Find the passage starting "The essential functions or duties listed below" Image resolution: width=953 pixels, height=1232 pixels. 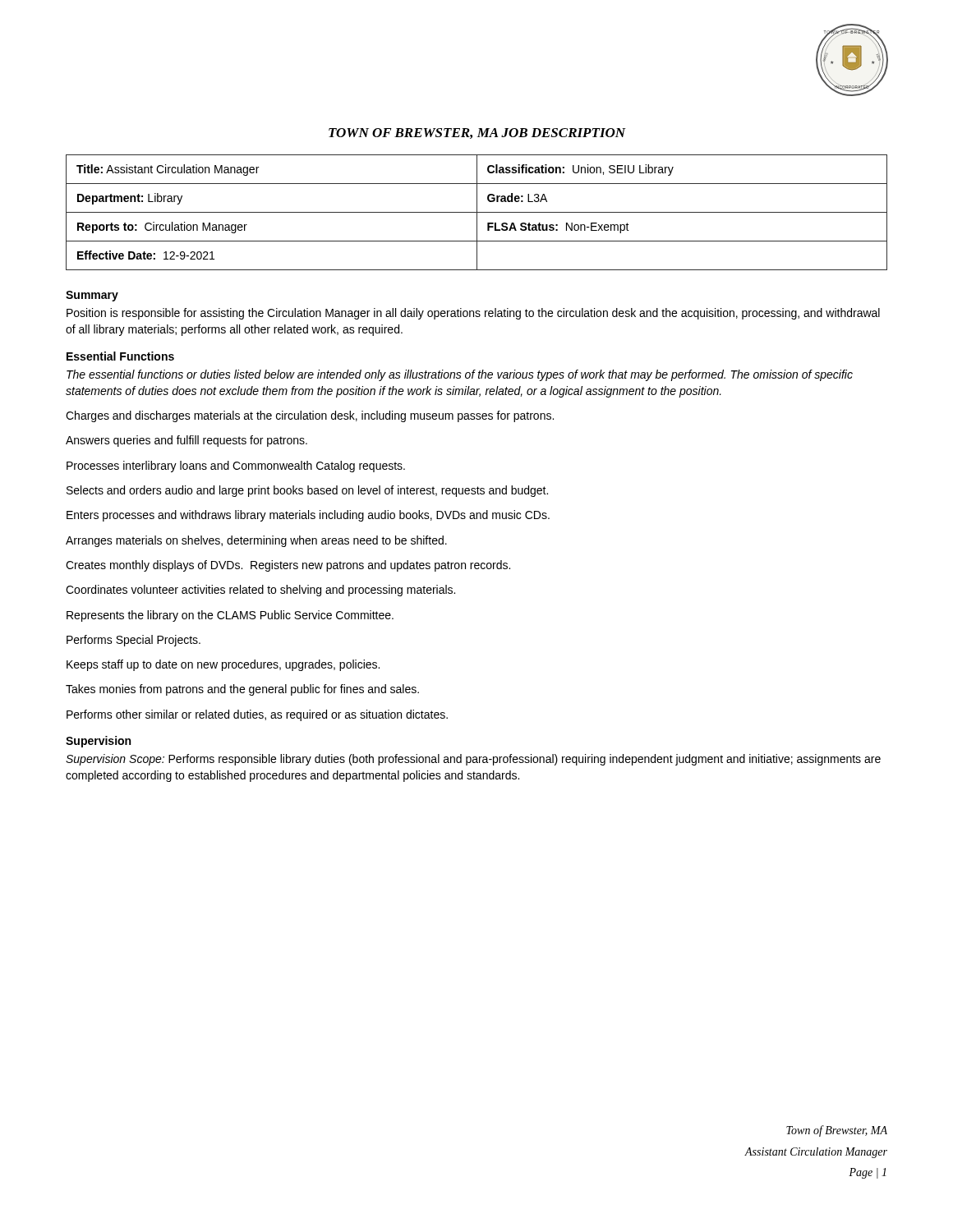point(459,383)
